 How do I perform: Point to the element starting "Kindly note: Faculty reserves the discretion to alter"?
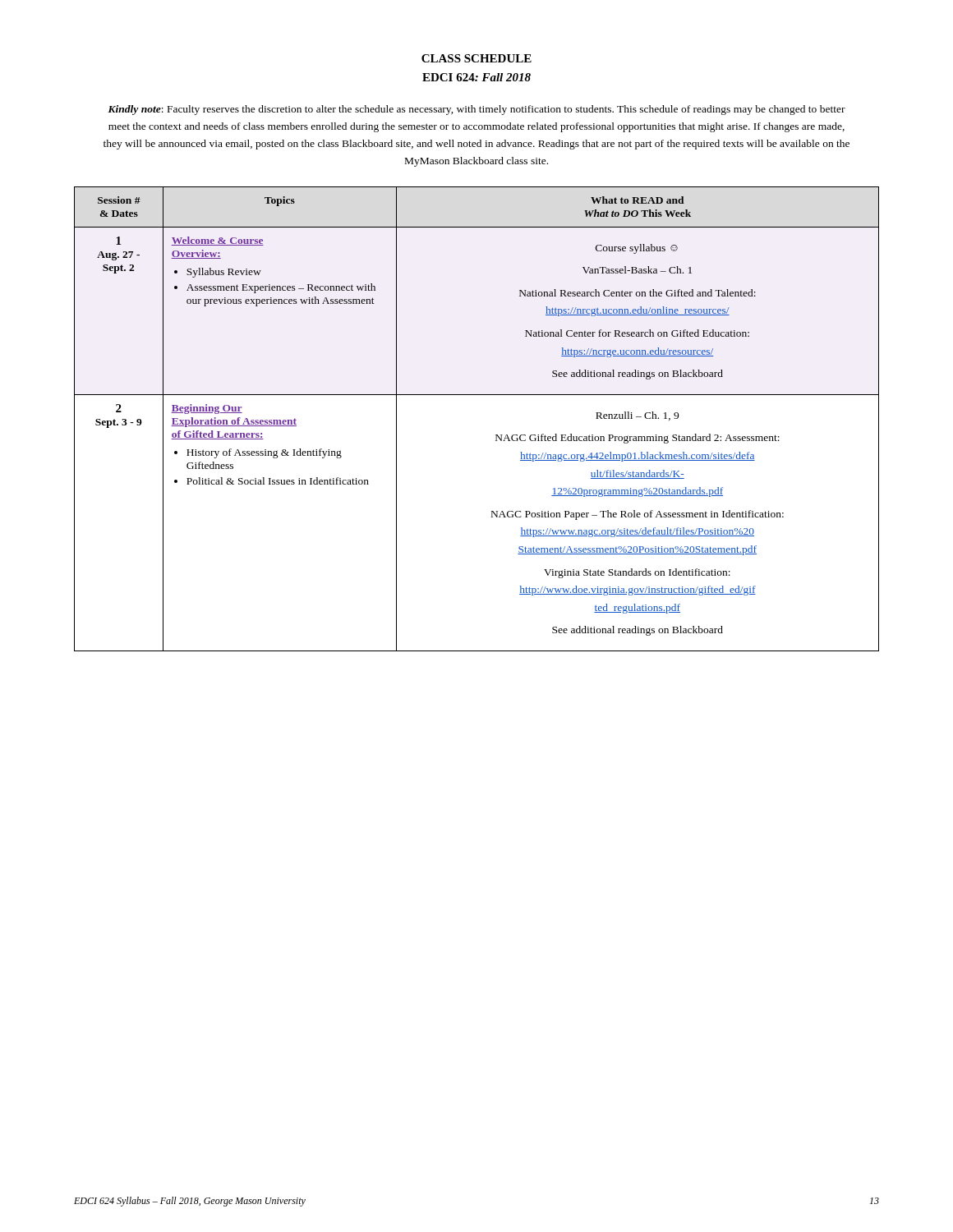476,135
